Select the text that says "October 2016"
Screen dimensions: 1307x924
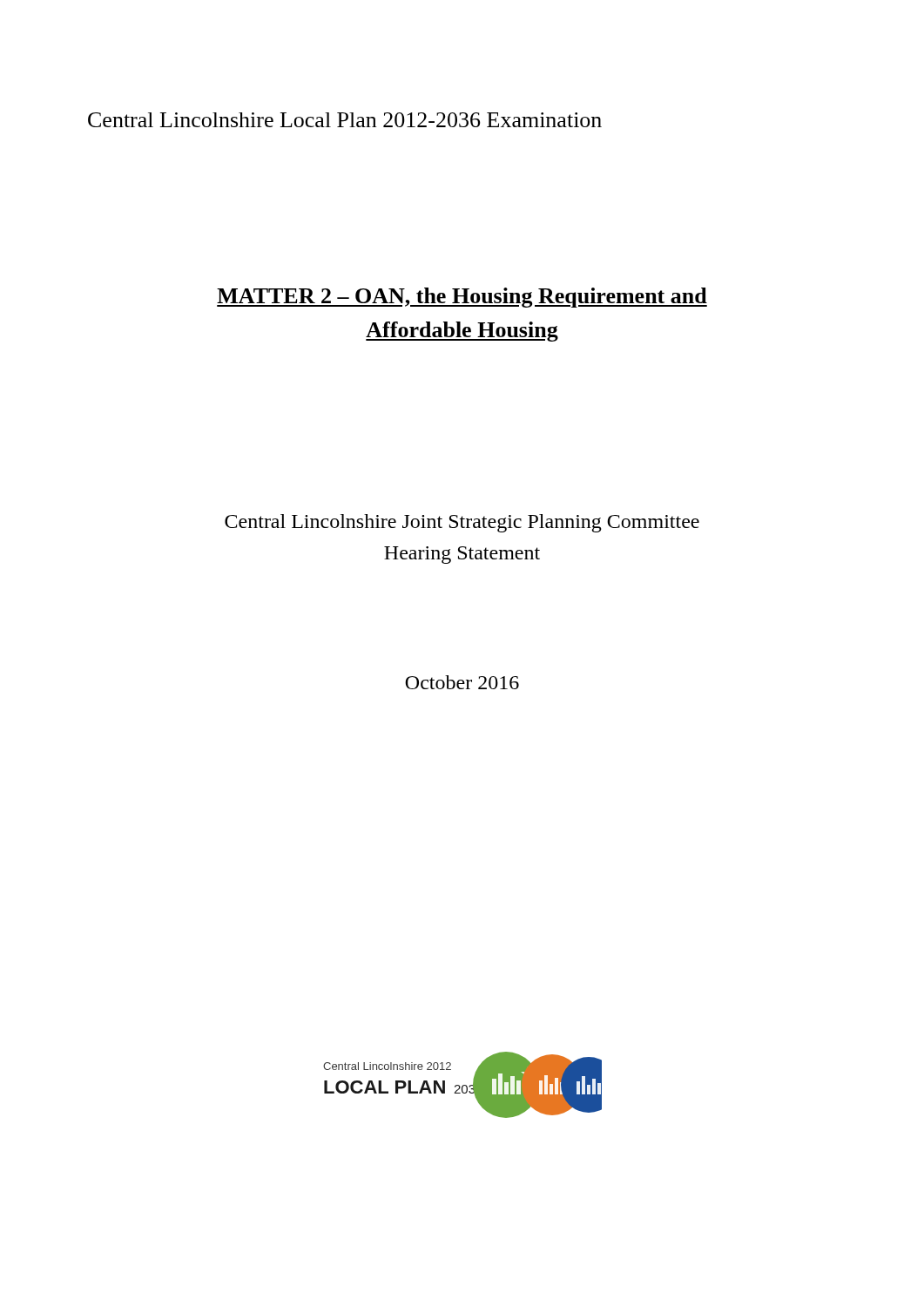(x=462, y=682)
